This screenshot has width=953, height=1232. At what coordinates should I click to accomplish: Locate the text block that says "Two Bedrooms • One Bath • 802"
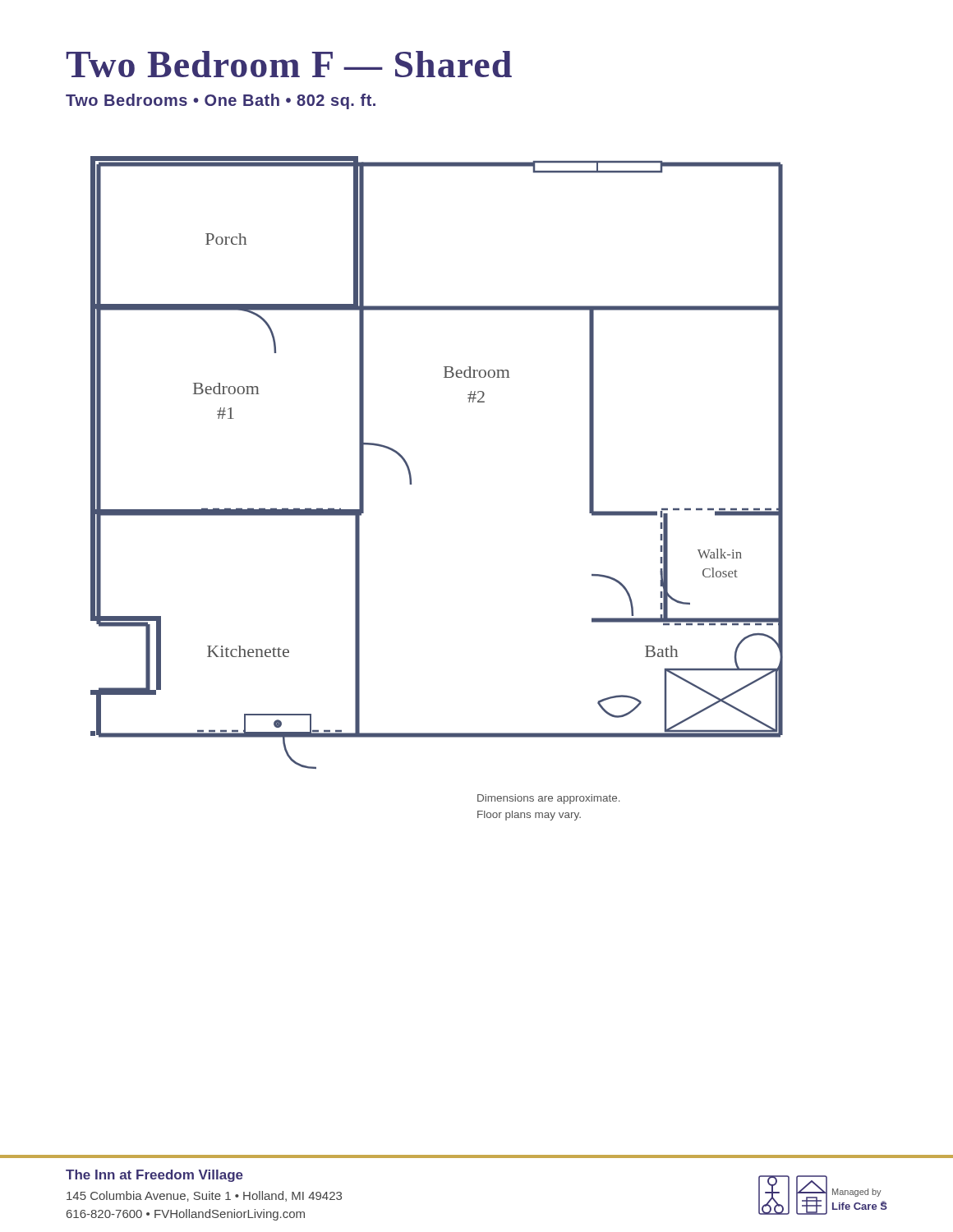(289, 101)
